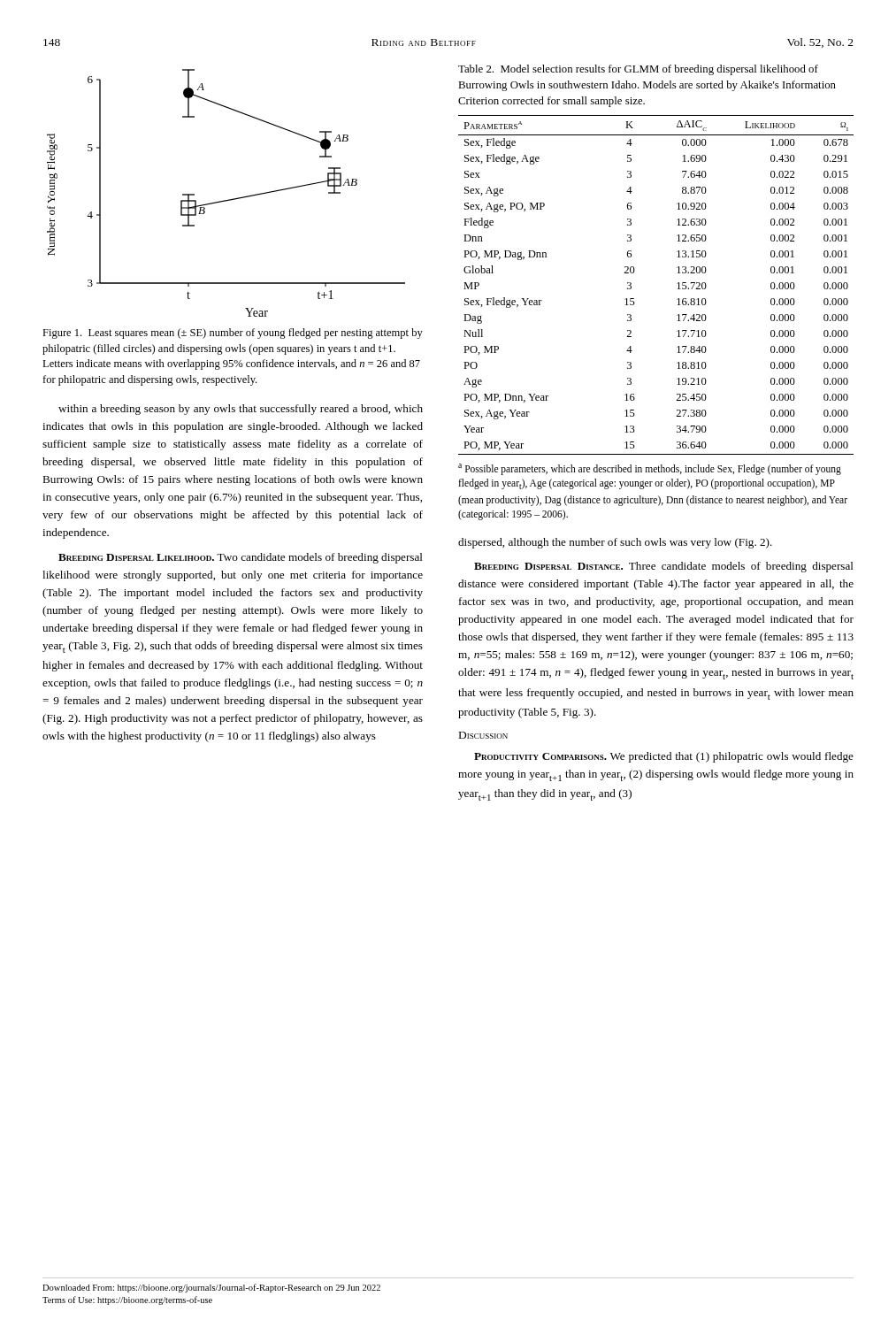This screenshot has width=896, height=1327.
Task: Find the block on this page that starts "dispersed, although the number"
Action: (x=656, y=627)
